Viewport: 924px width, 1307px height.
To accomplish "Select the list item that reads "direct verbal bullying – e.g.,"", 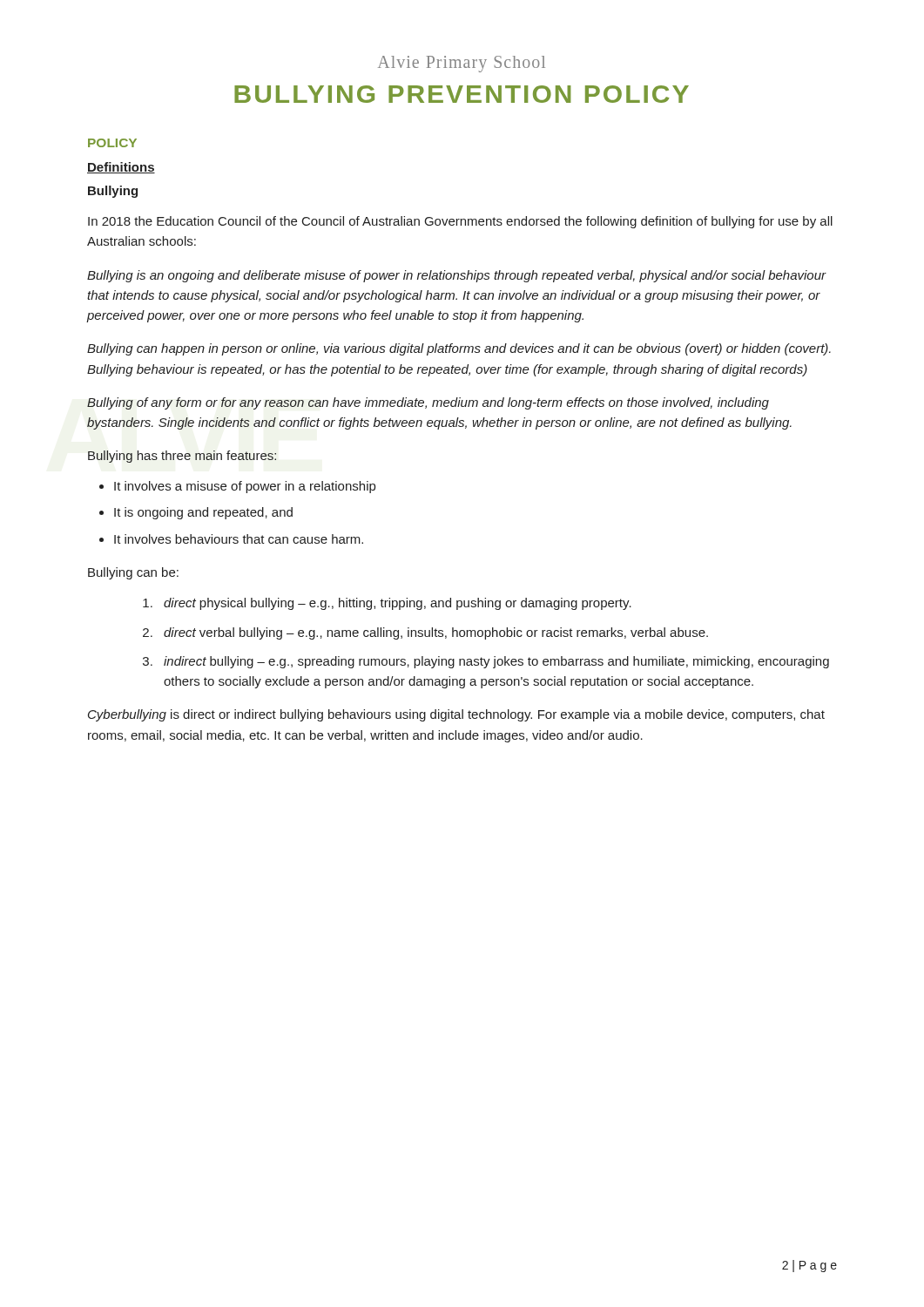I will [488, 632].
